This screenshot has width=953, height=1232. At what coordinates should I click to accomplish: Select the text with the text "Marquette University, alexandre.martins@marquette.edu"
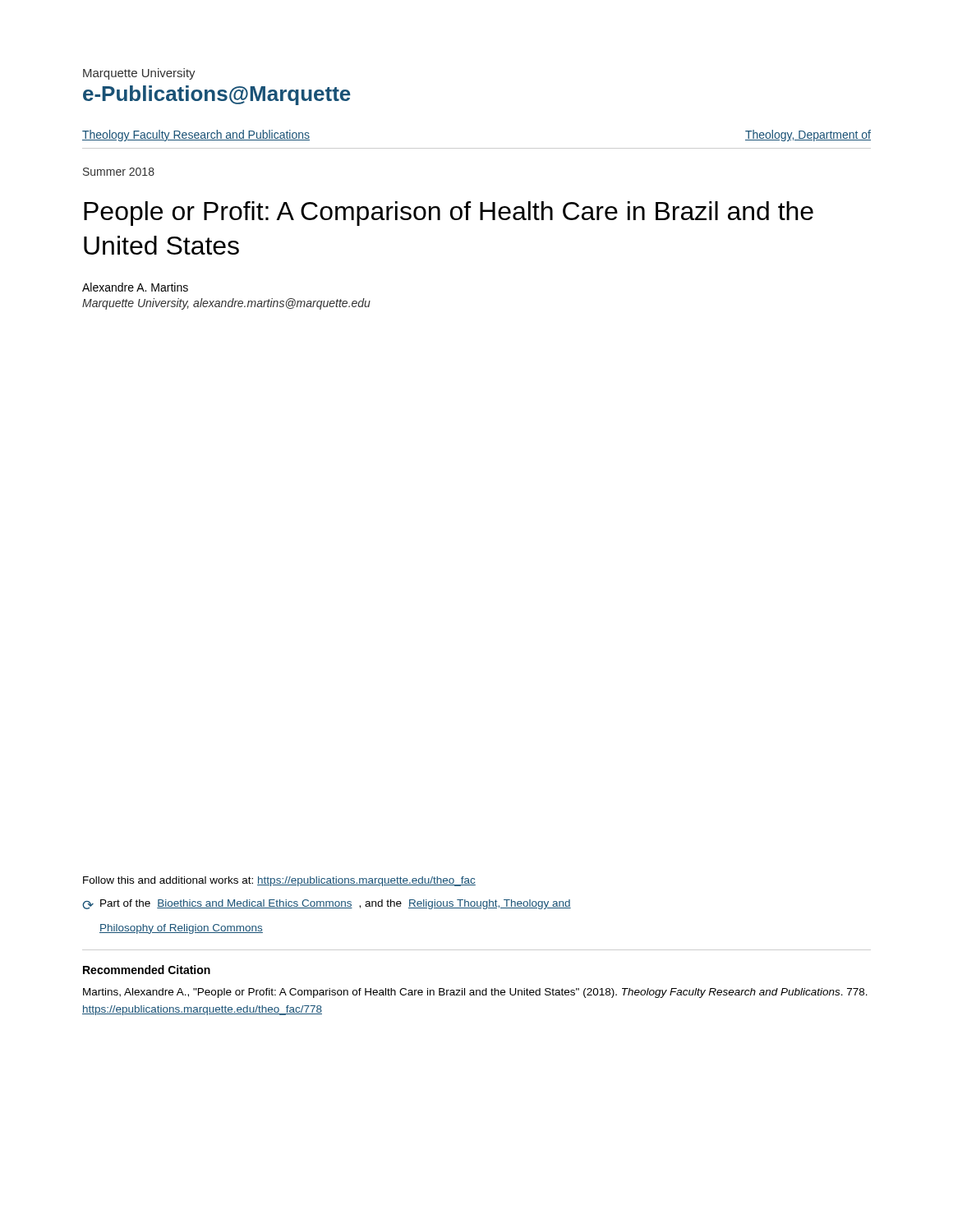click(x=226, y=303)
